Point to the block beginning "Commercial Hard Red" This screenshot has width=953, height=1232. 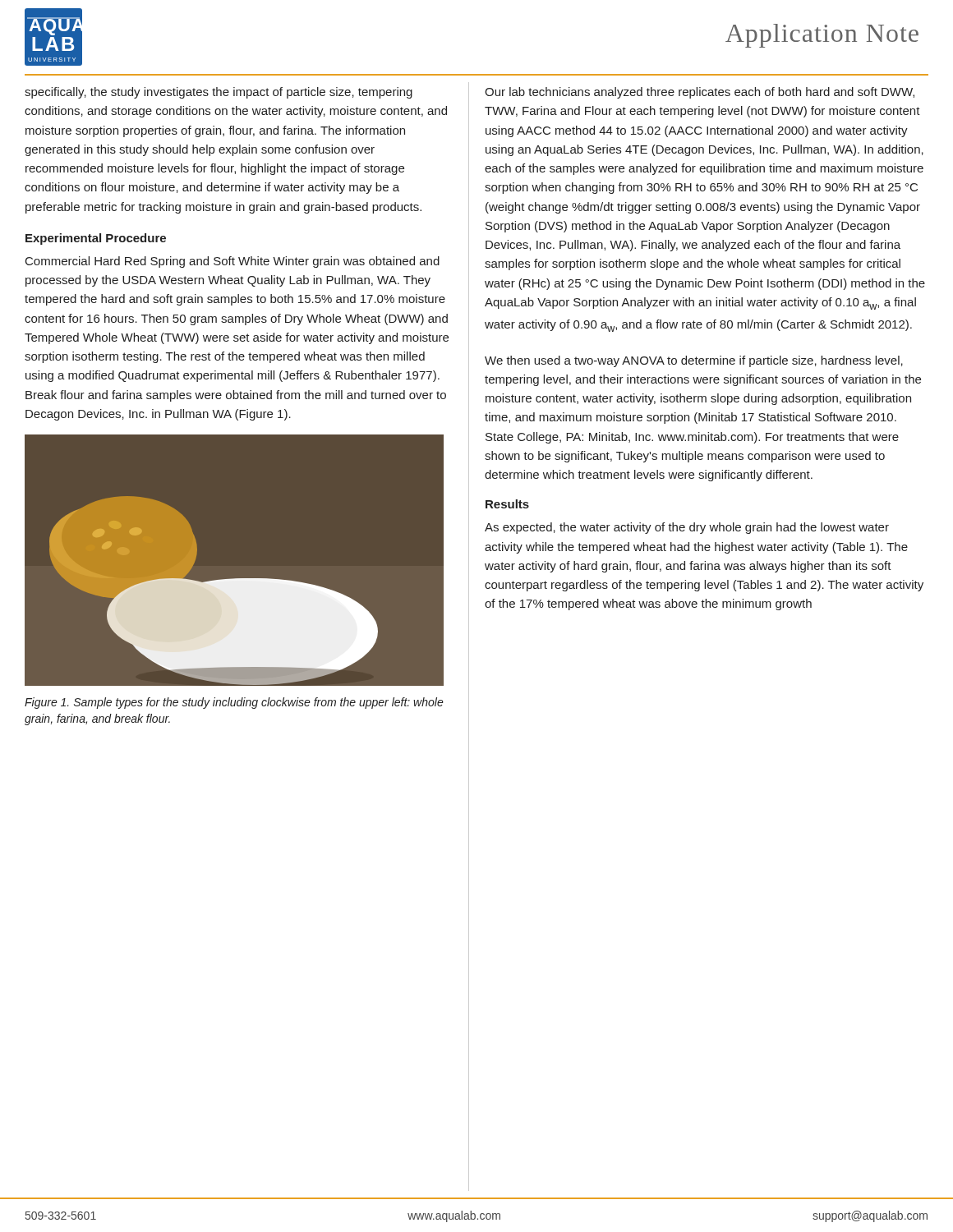(237, 337)
